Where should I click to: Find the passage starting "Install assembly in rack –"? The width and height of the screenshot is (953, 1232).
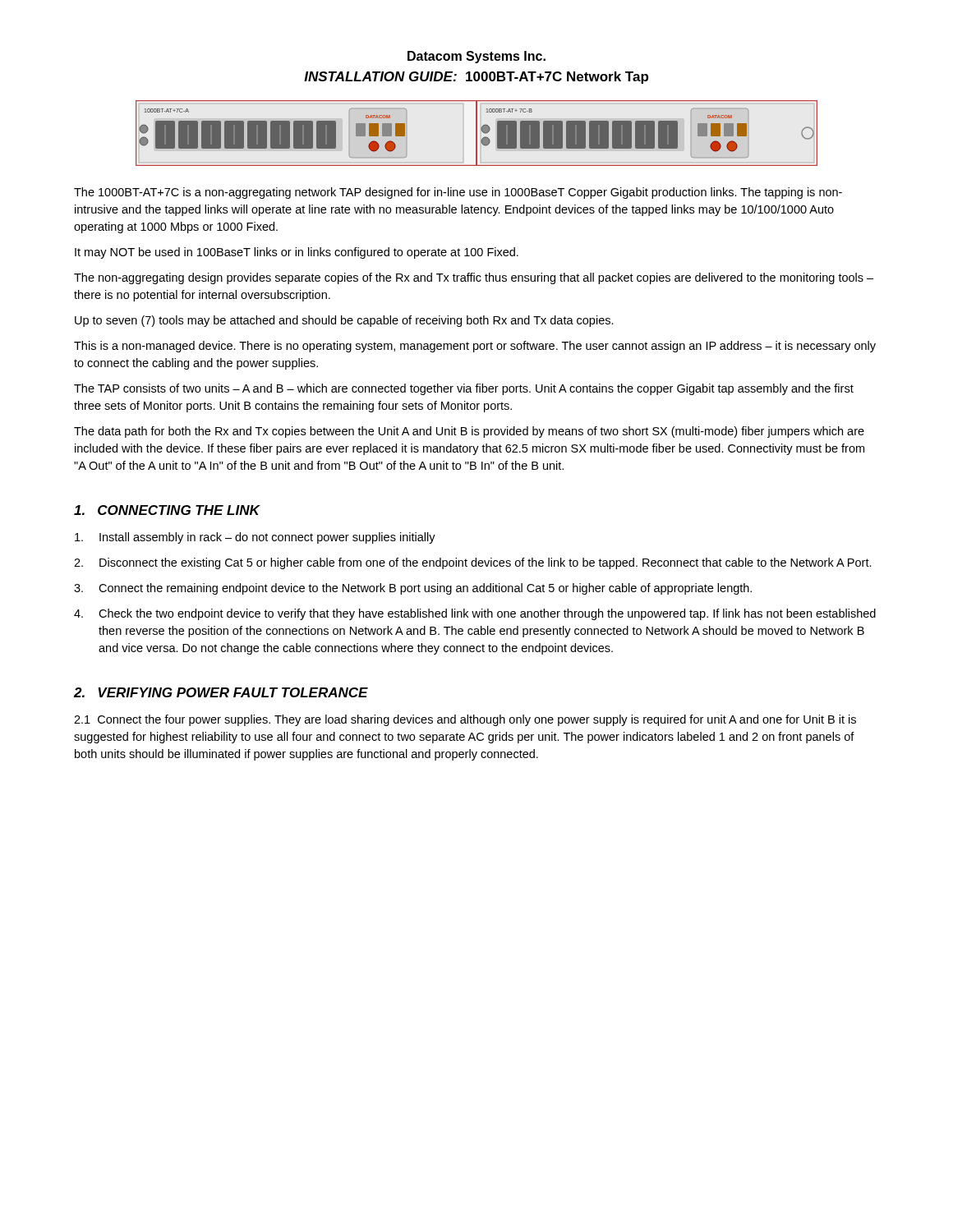pos(255,538)
